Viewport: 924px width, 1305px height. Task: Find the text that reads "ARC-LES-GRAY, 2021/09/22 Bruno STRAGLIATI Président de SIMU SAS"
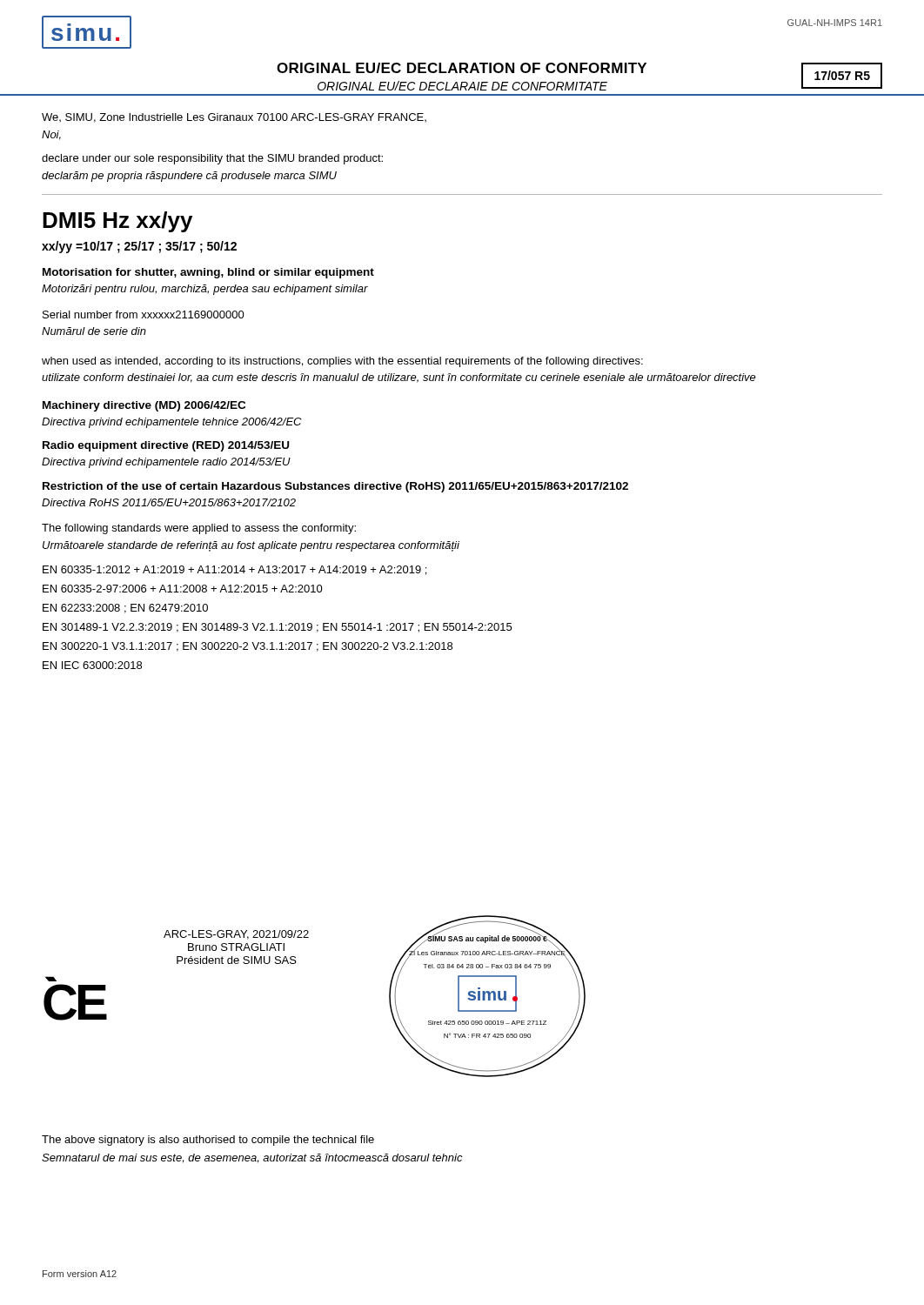pyautogui.click(x=236, y=947)
